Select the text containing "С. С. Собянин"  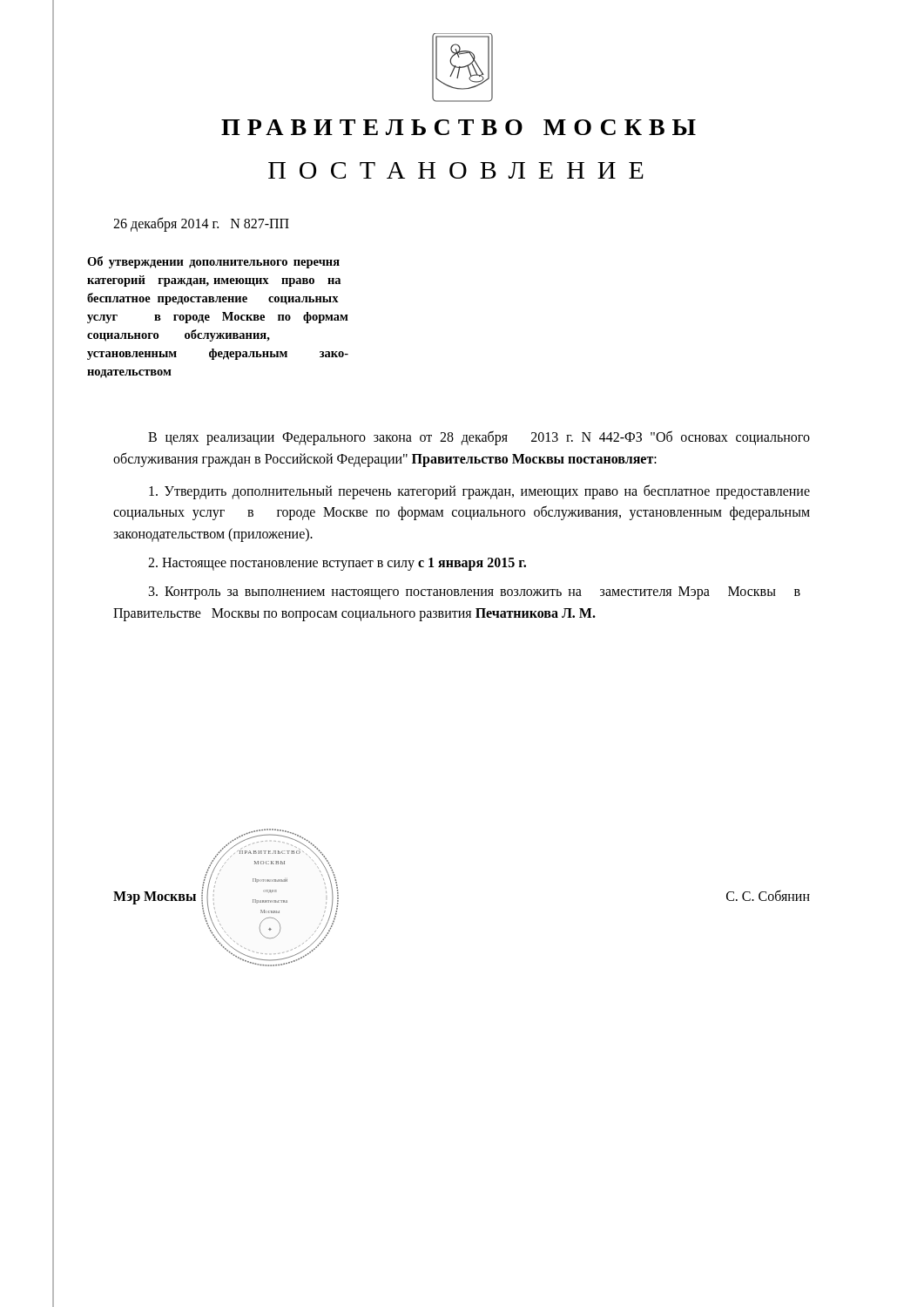pyautogui.click(x=768, y=896)
